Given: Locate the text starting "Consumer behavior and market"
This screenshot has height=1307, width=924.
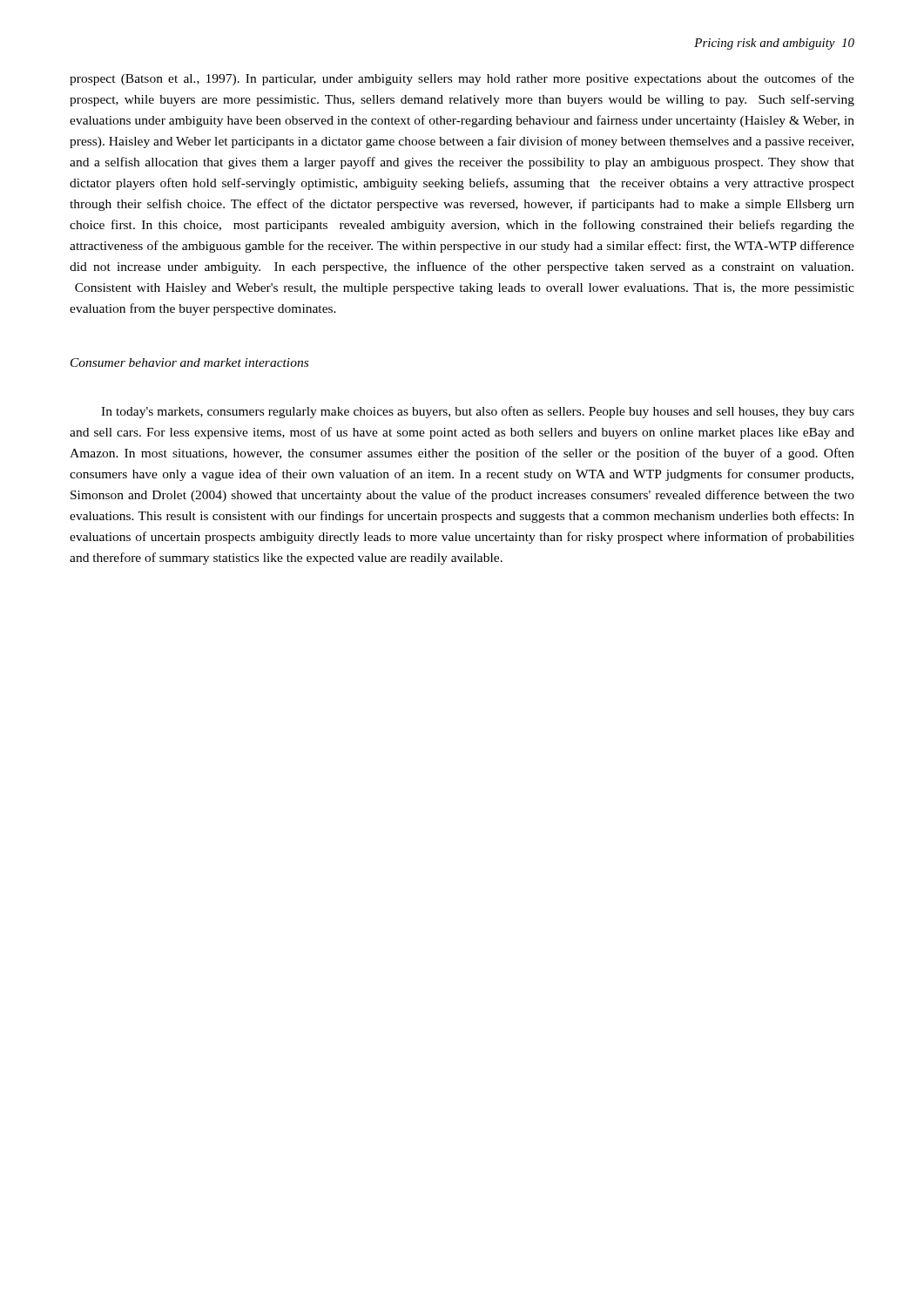Looking at the screenshot, I should (x=189, y=362).
